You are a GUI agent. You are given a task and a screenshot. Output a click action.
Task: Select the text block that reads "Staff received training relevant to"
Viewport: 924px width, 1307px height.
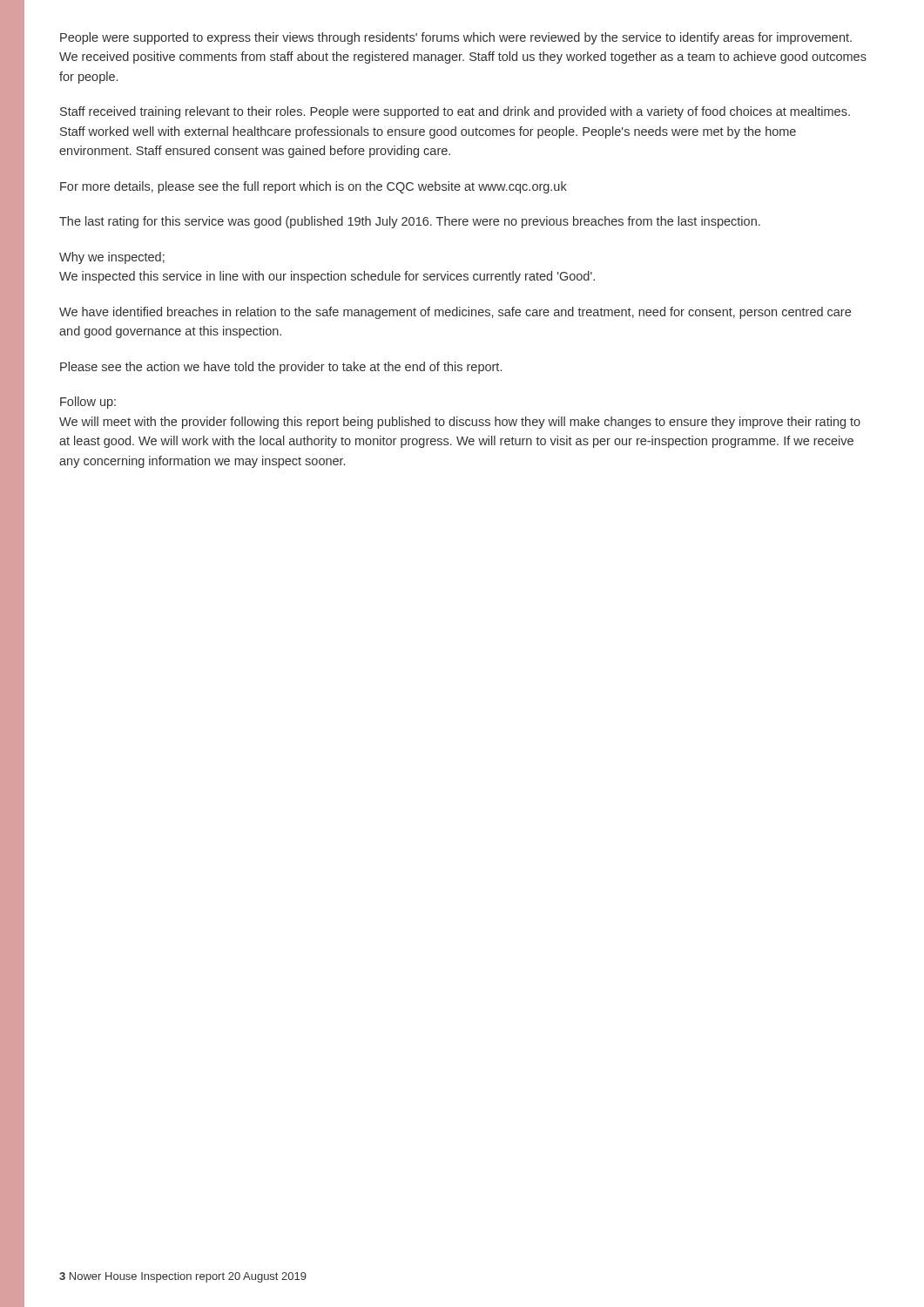click(x=455, y=131)
